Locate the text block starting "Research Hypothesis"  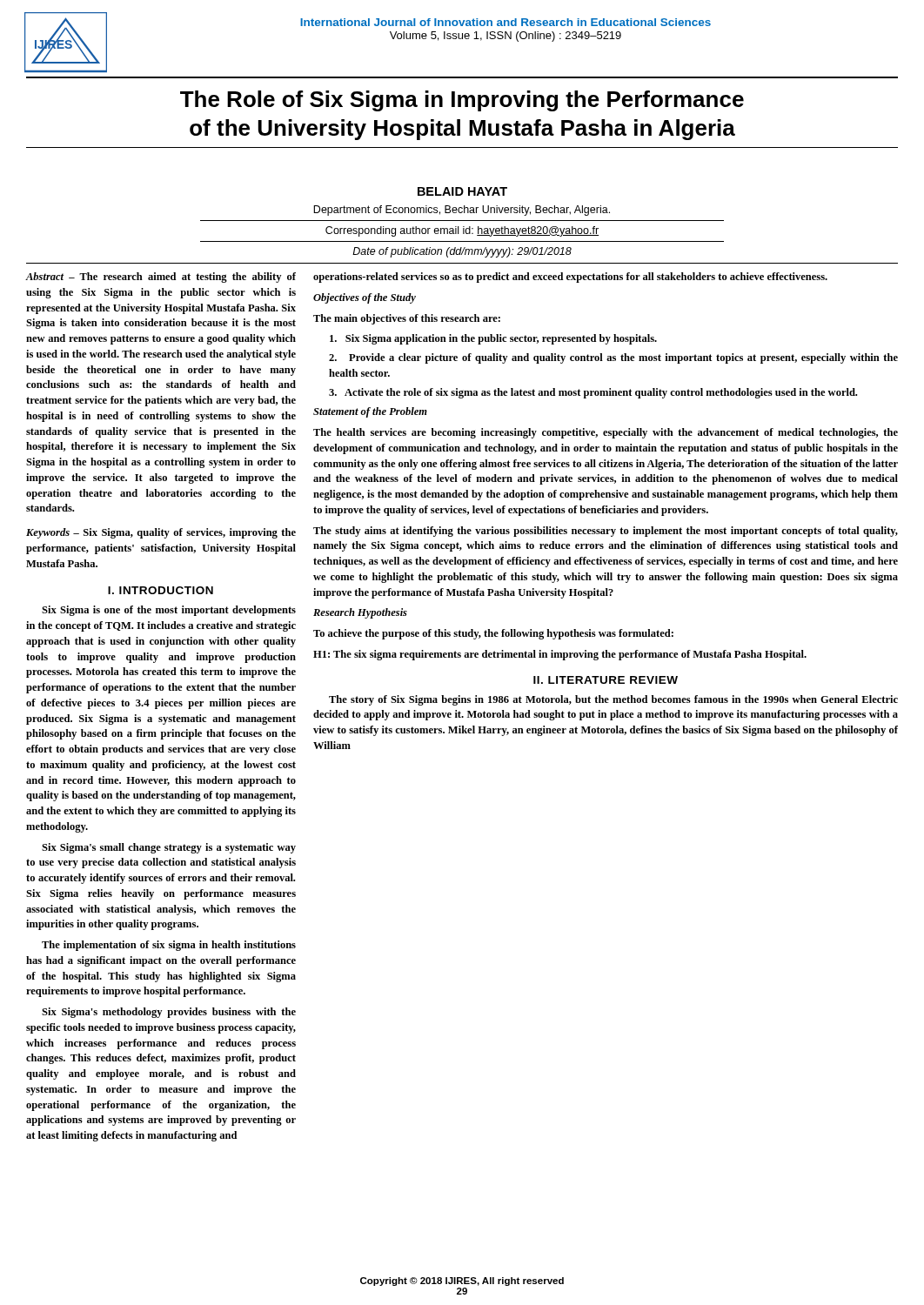(360, 613)
